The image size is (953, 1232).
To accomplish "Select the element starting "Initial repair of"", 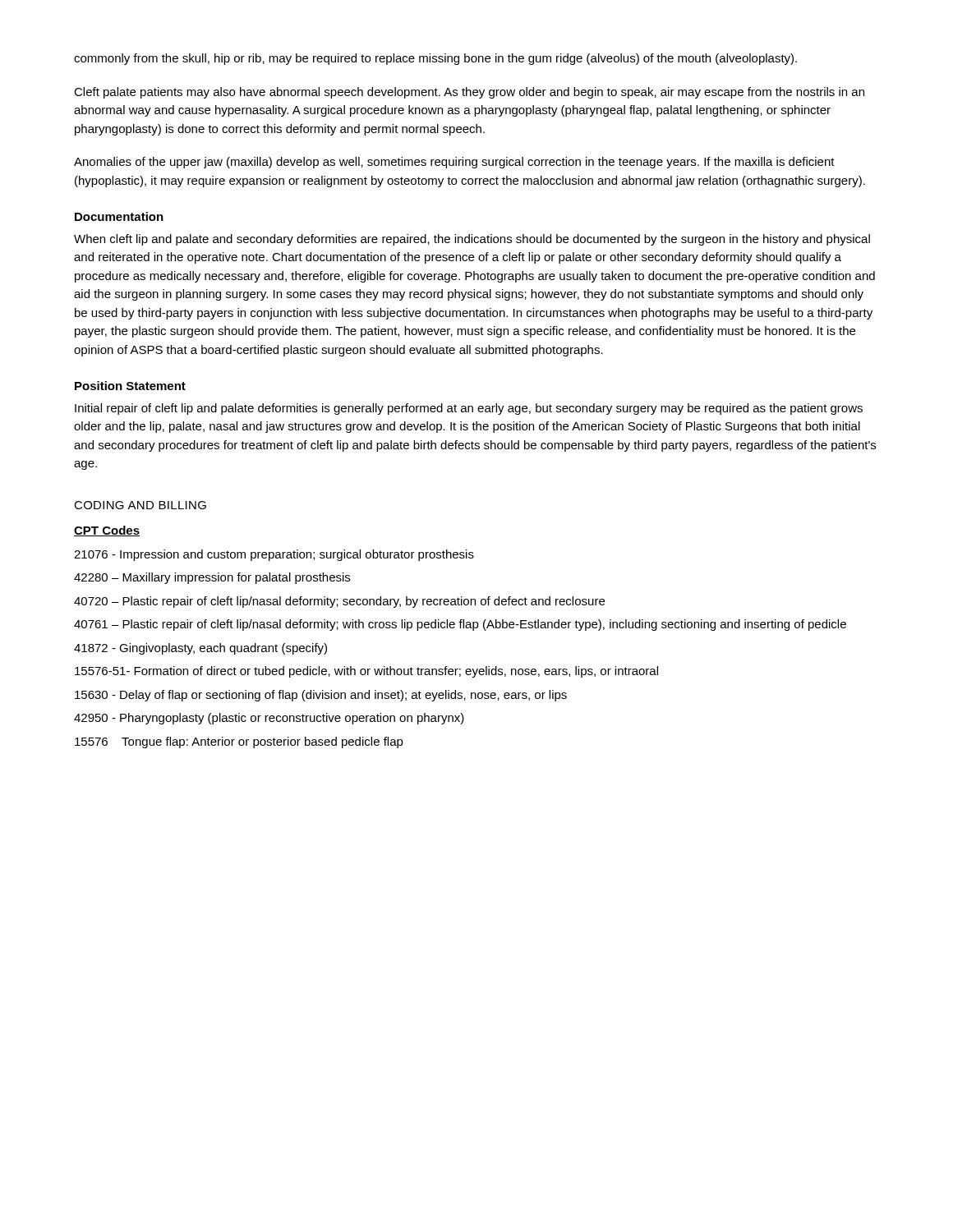I will [x=475, y=435].
